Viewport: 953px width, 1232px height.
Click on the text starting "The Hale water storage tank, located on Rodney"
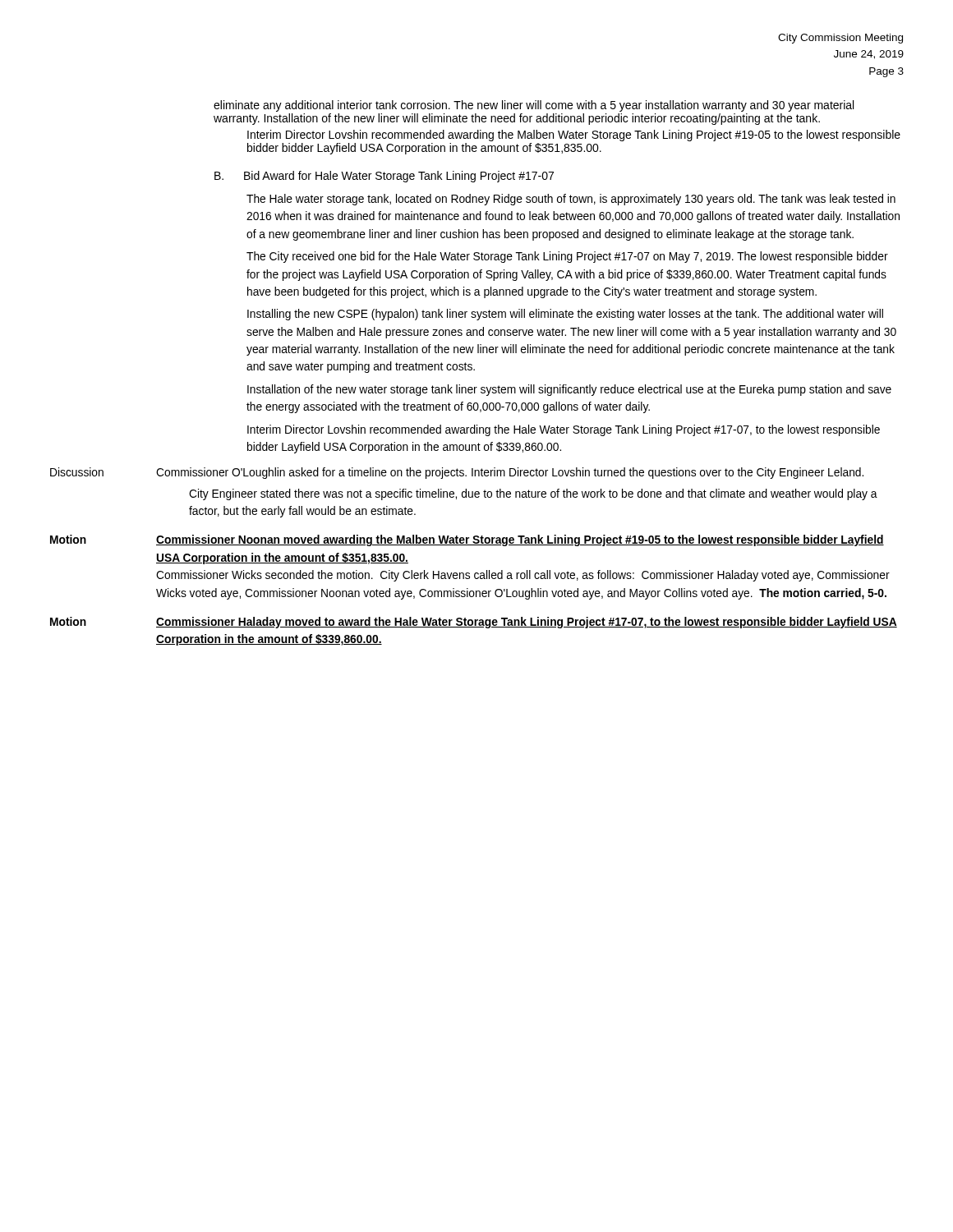pyautogui.click(x=575, y=323)
